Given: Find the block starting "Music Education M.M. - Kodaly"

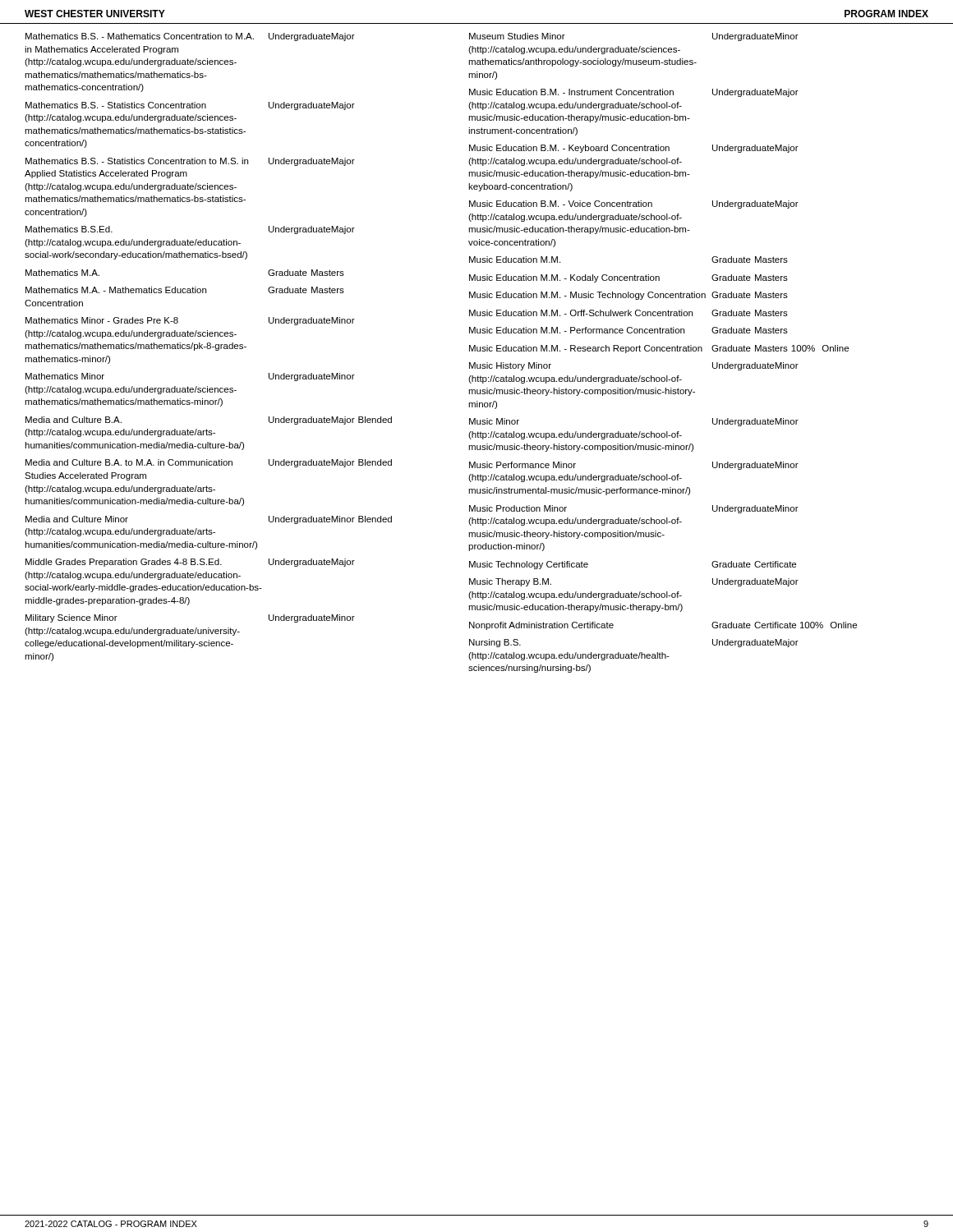Looking at the screenshot, I should pos(628,278).
